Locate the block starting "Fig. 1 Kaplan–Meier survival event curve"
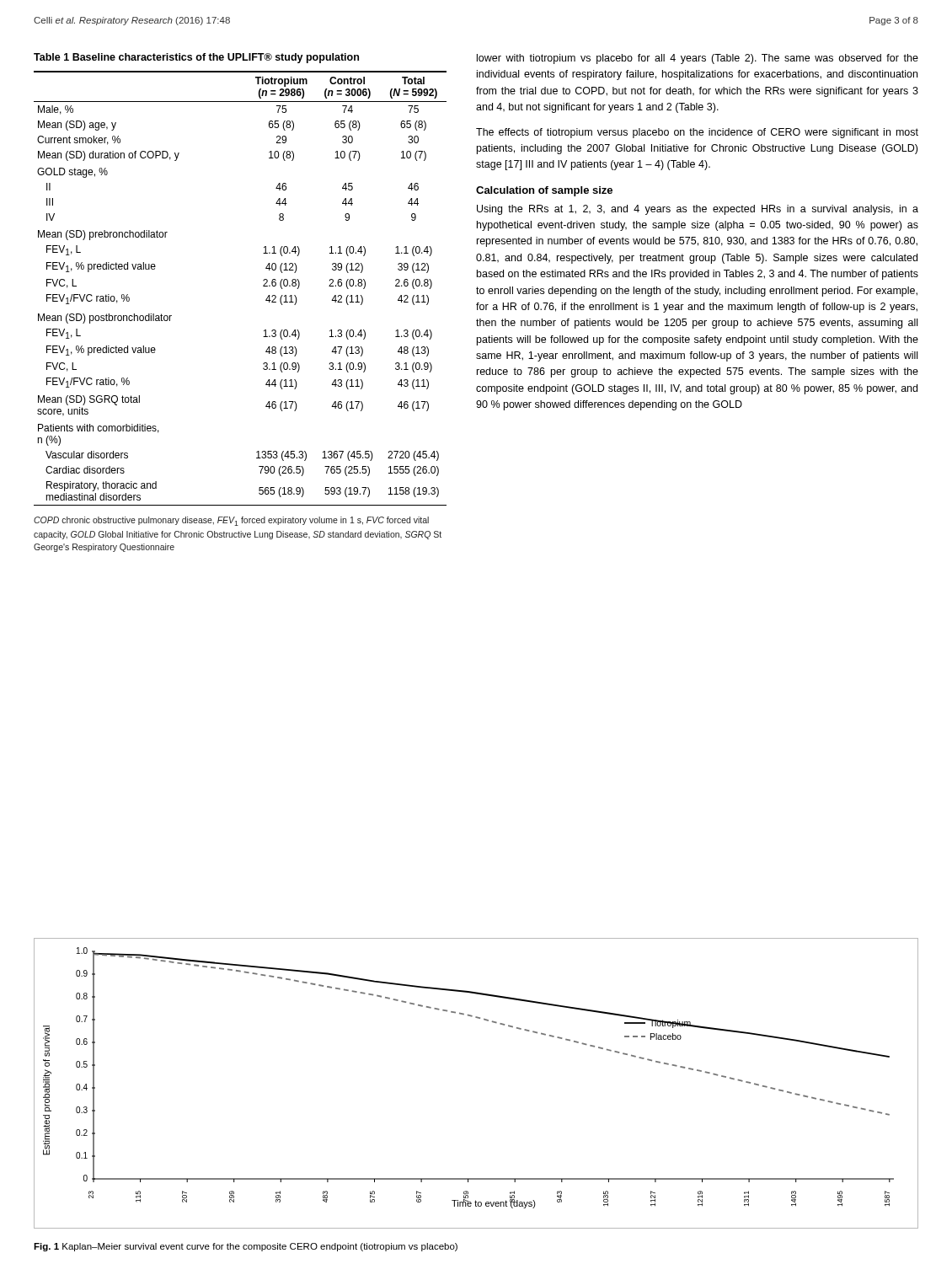The height and width of the screenshot is (1264, 952). pos(246,1246)
